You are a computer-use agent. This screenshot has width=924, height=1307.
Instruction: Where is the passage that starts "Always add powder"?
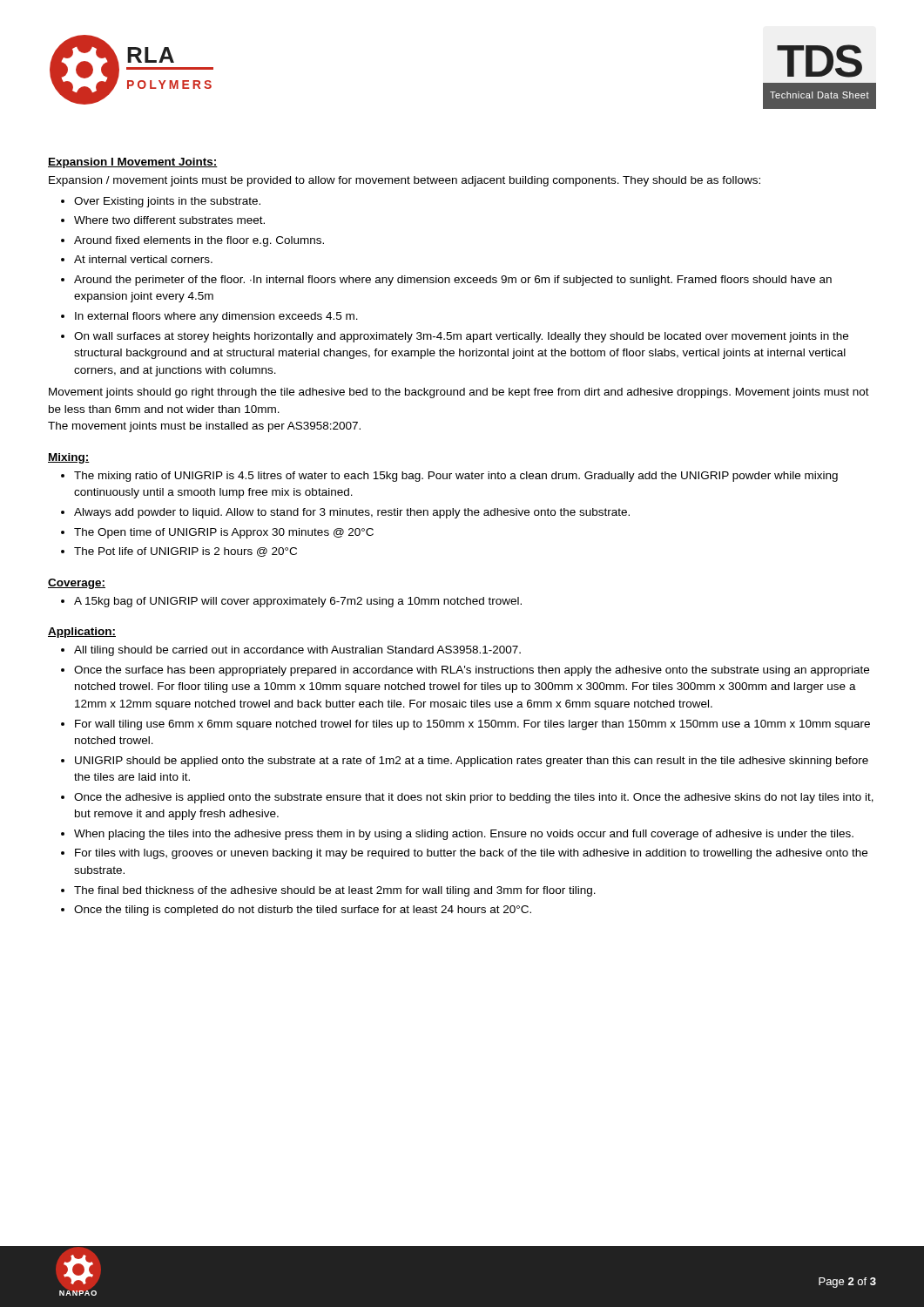352,512
